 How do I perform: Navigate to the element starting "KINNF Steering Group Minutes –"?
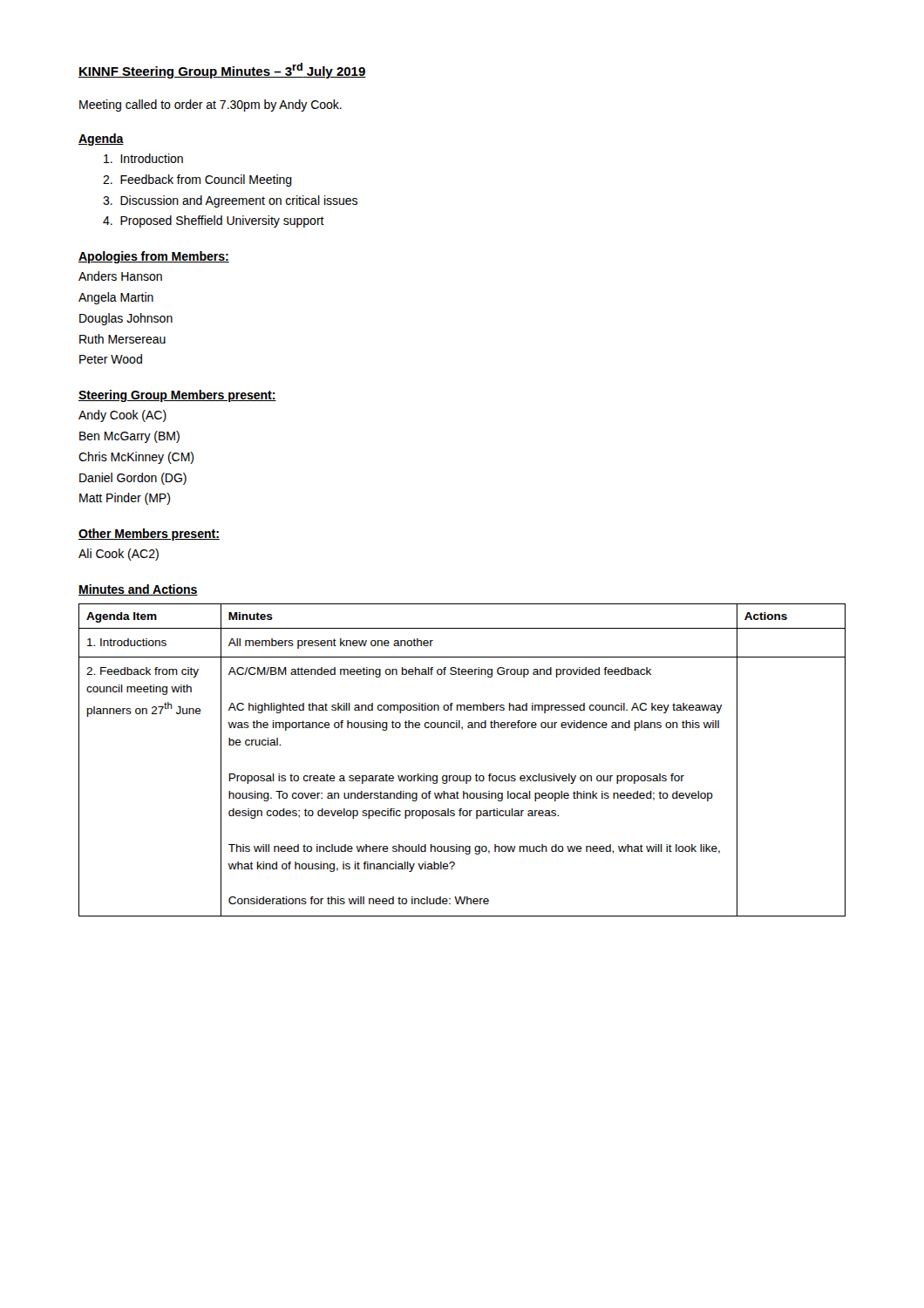click(x=222, y=70)
